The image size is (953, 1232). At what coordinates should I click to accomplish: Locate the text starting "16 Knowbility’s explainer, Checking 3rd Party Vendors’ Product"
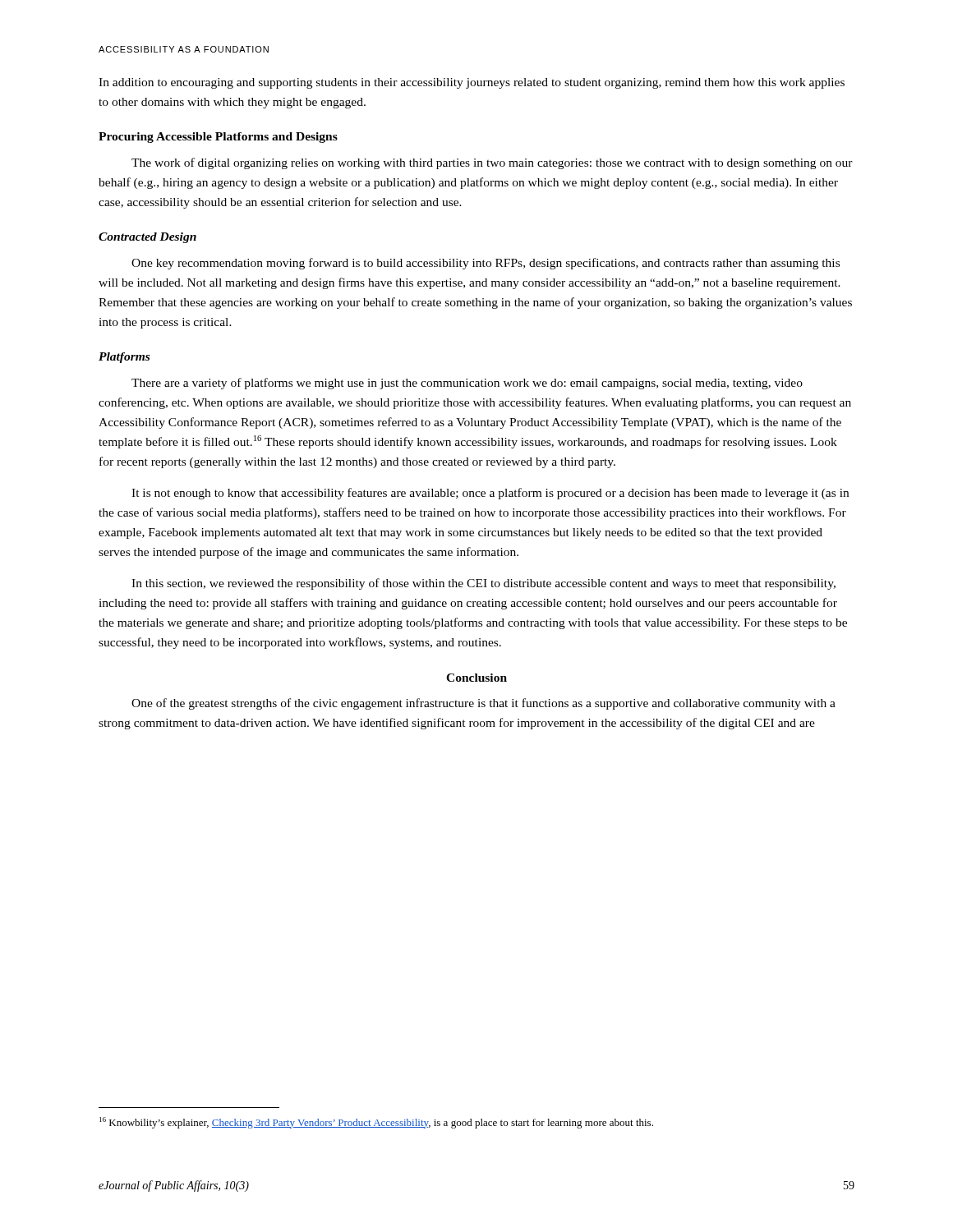376,1121
